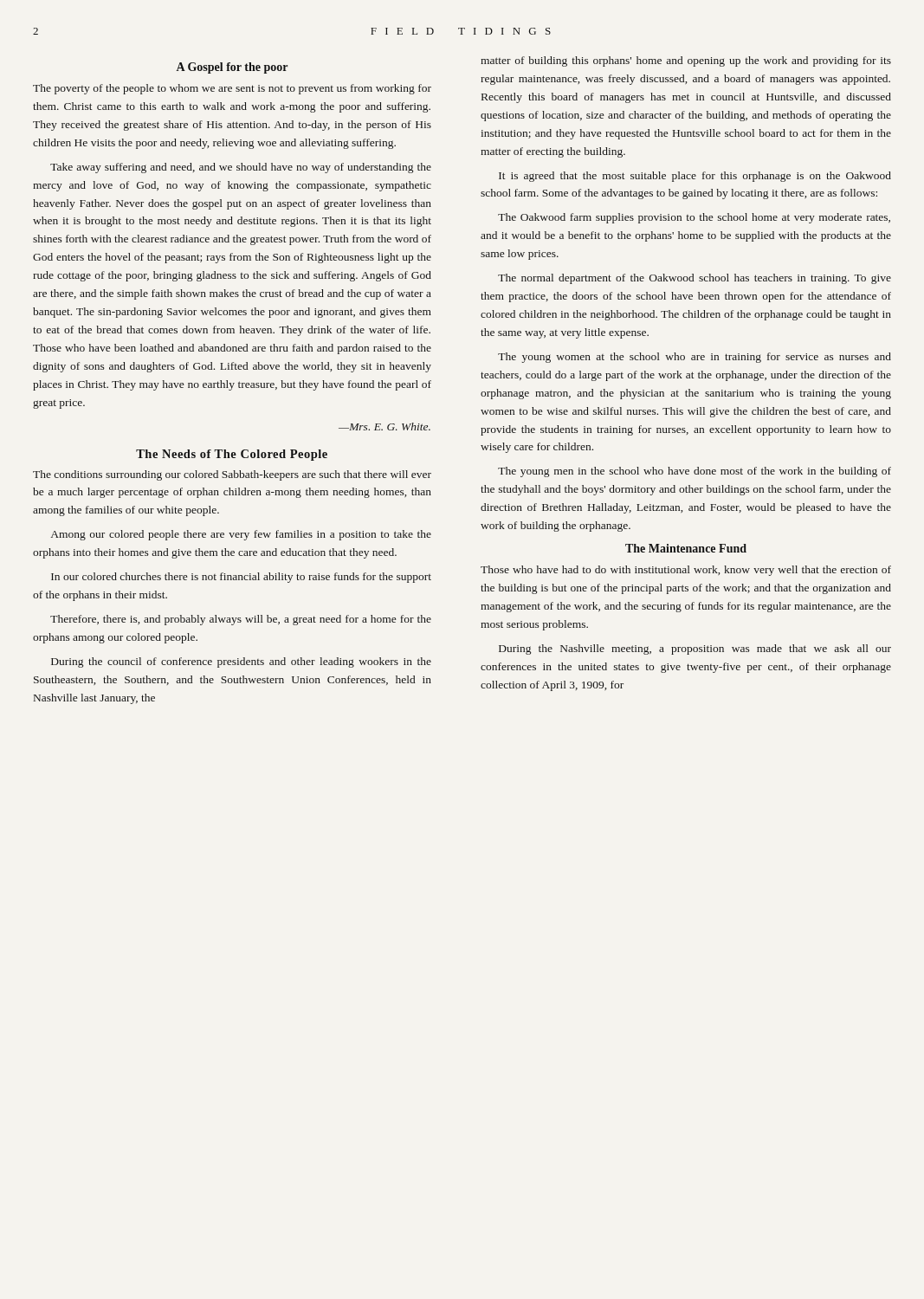Image resolution: width=924 pixels, height=1299 pixels.
Task: Select the text block starting "matter of building this orphans'"
Action: tap(686, 294)
